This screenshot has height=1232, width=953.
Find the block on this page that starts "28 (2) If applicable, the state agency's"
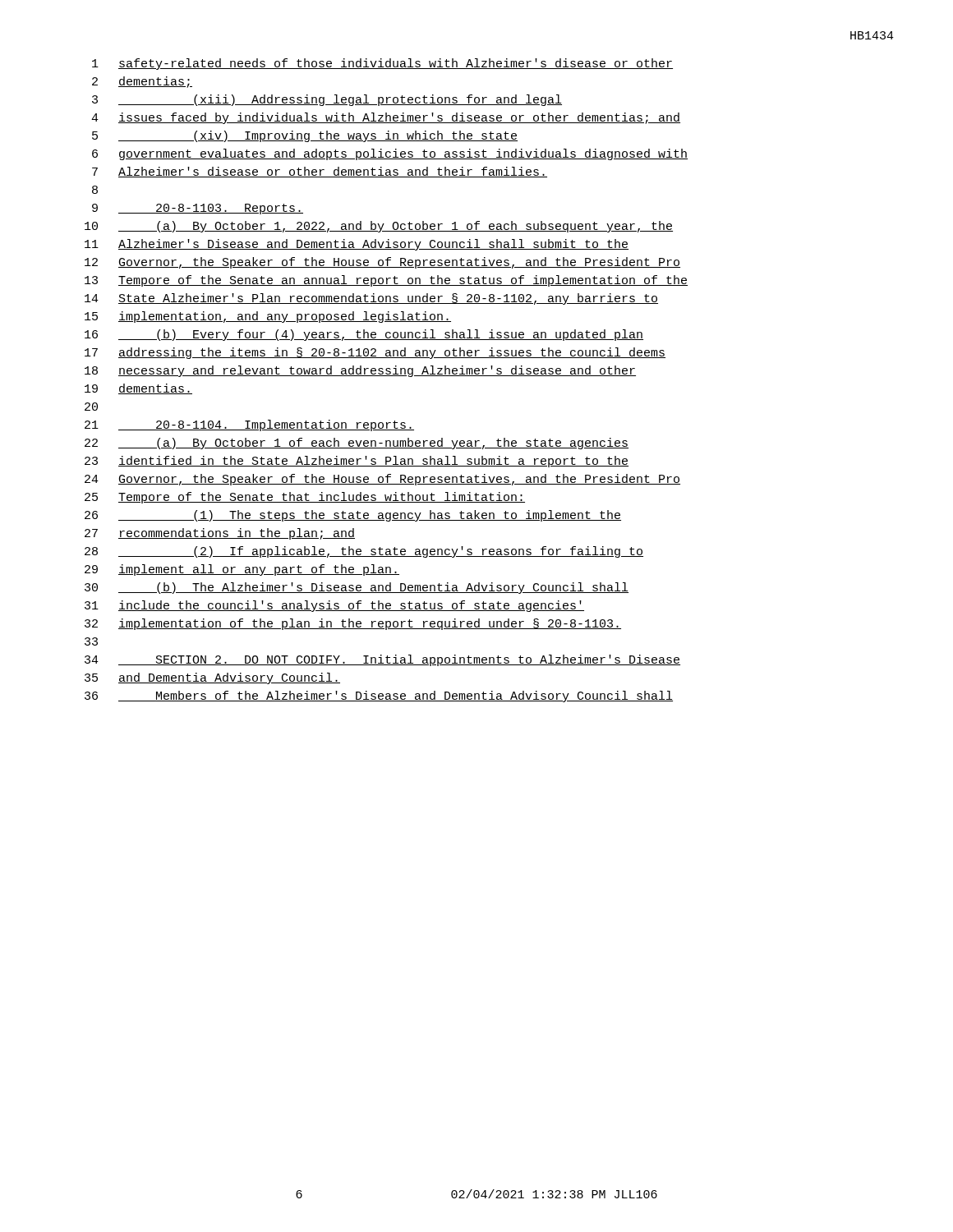351,552
